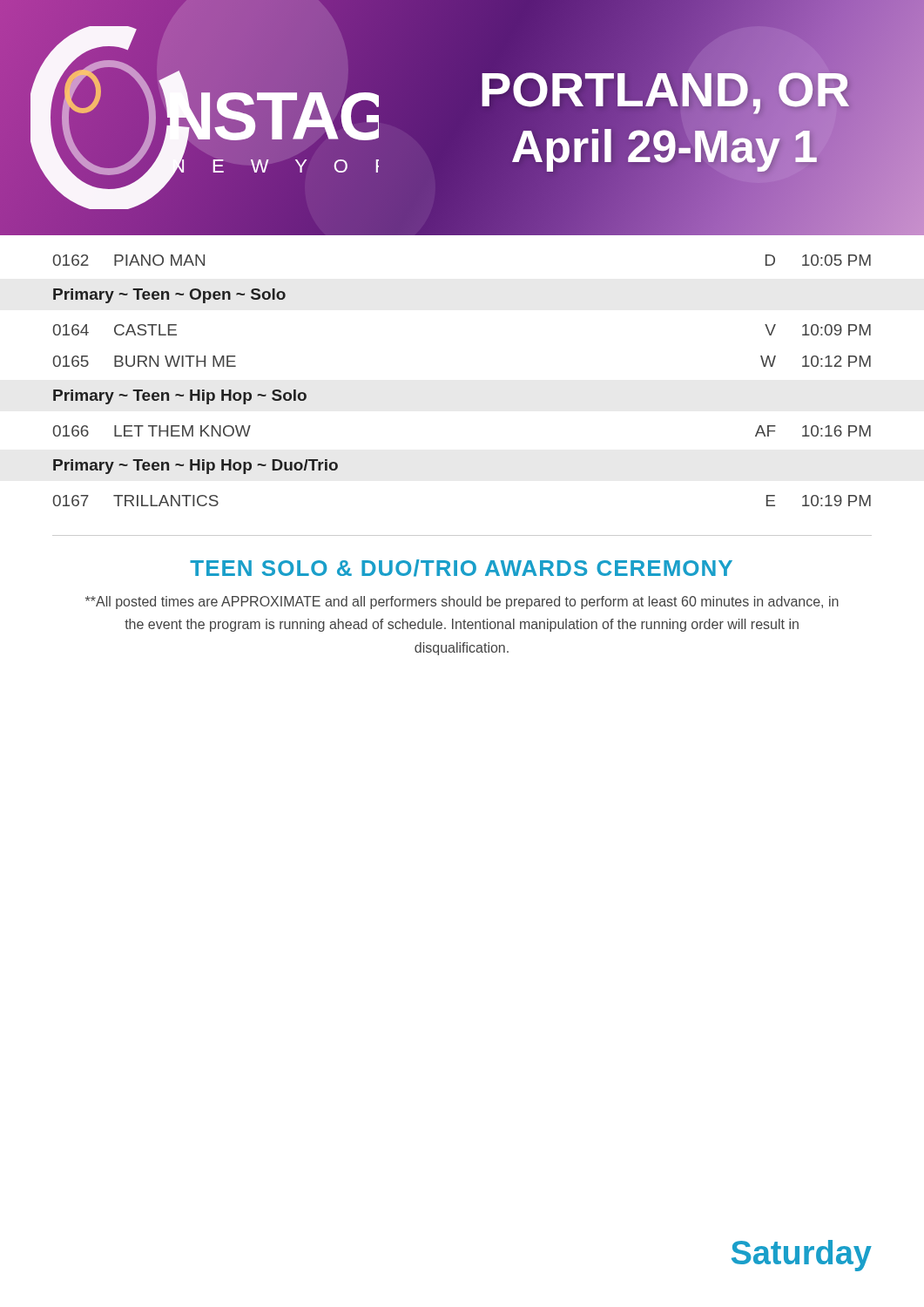Viewport: 924px width, 1307px height.
Task: Select the illustration
Action: 462,118
